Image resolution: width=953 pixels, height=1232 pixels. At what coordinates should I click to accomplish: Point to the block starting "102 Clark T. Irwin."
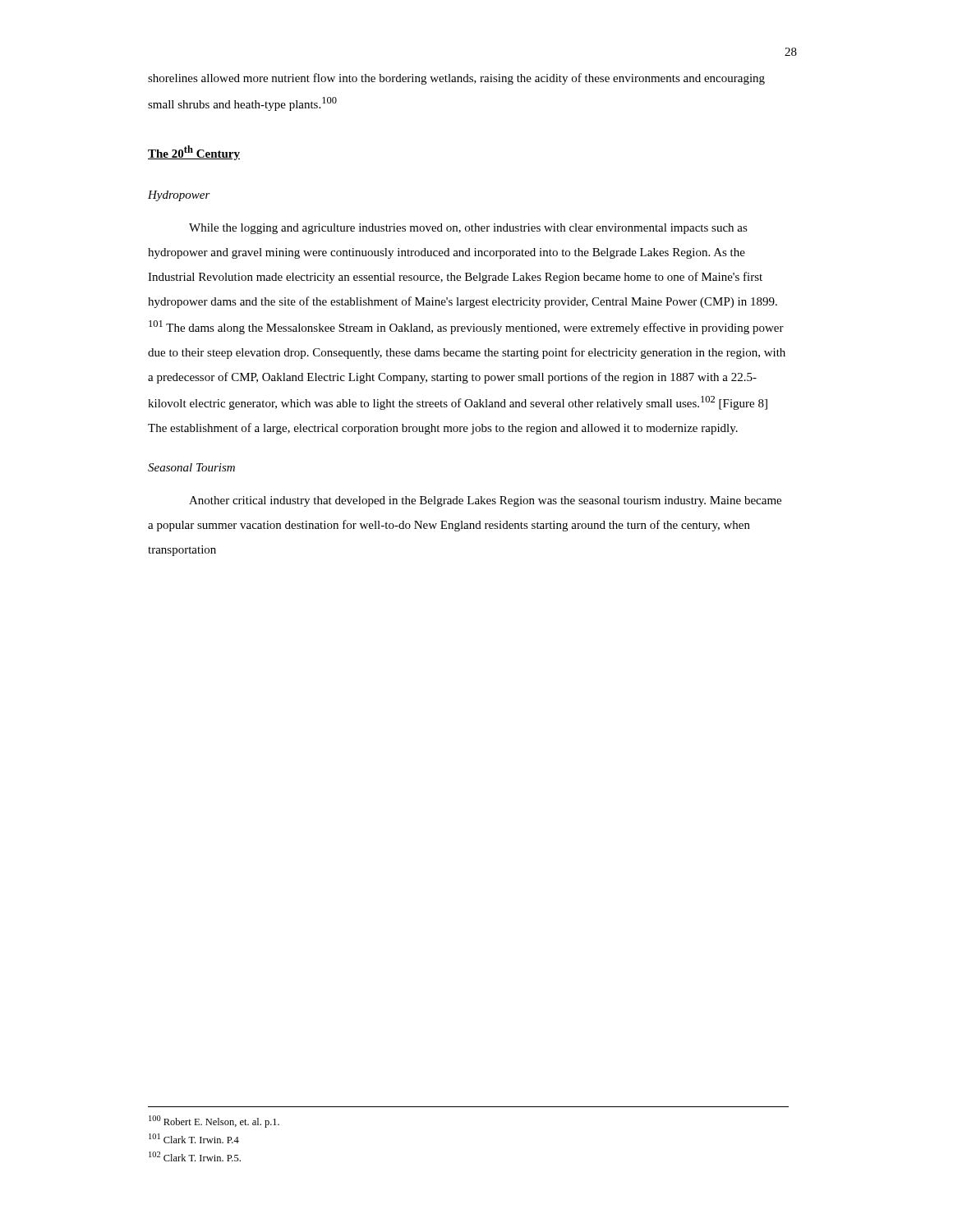(x=195, y=1157)
